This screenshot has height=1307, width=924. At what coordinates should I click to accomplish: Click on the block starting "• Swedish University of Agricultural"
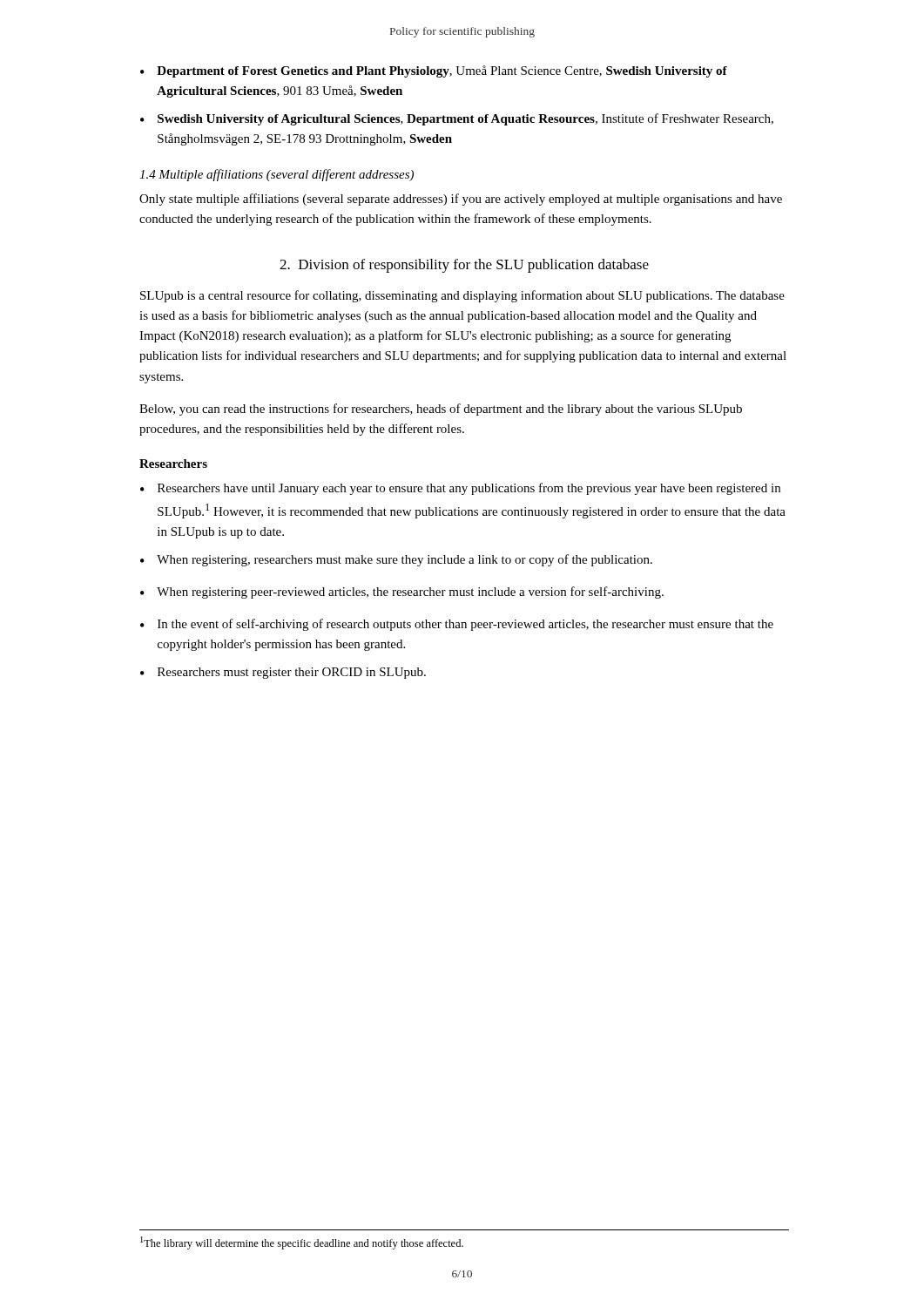[x=464, y=128]
